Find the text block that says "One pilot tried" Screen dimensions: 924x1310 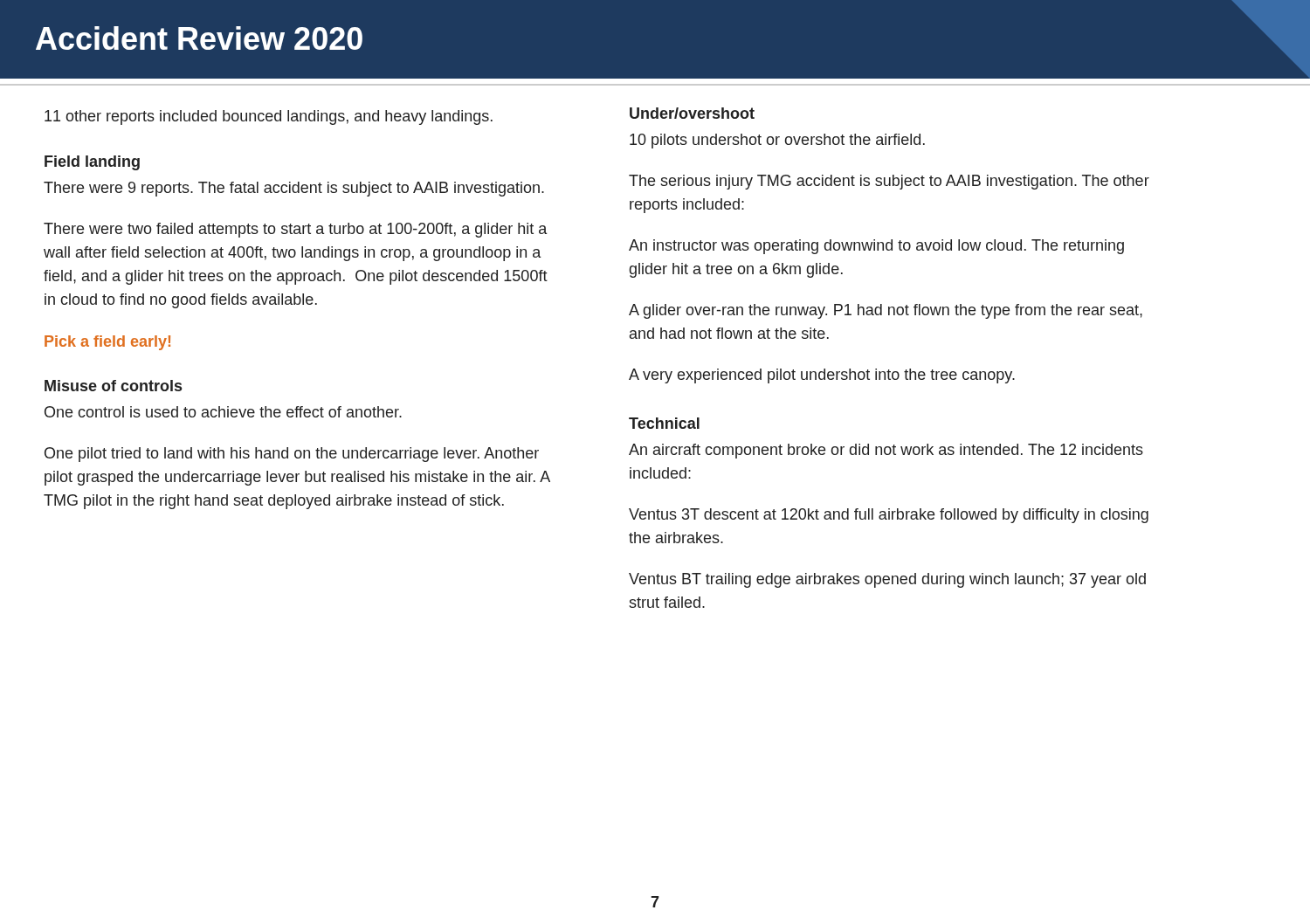click(x=297, y=477)
